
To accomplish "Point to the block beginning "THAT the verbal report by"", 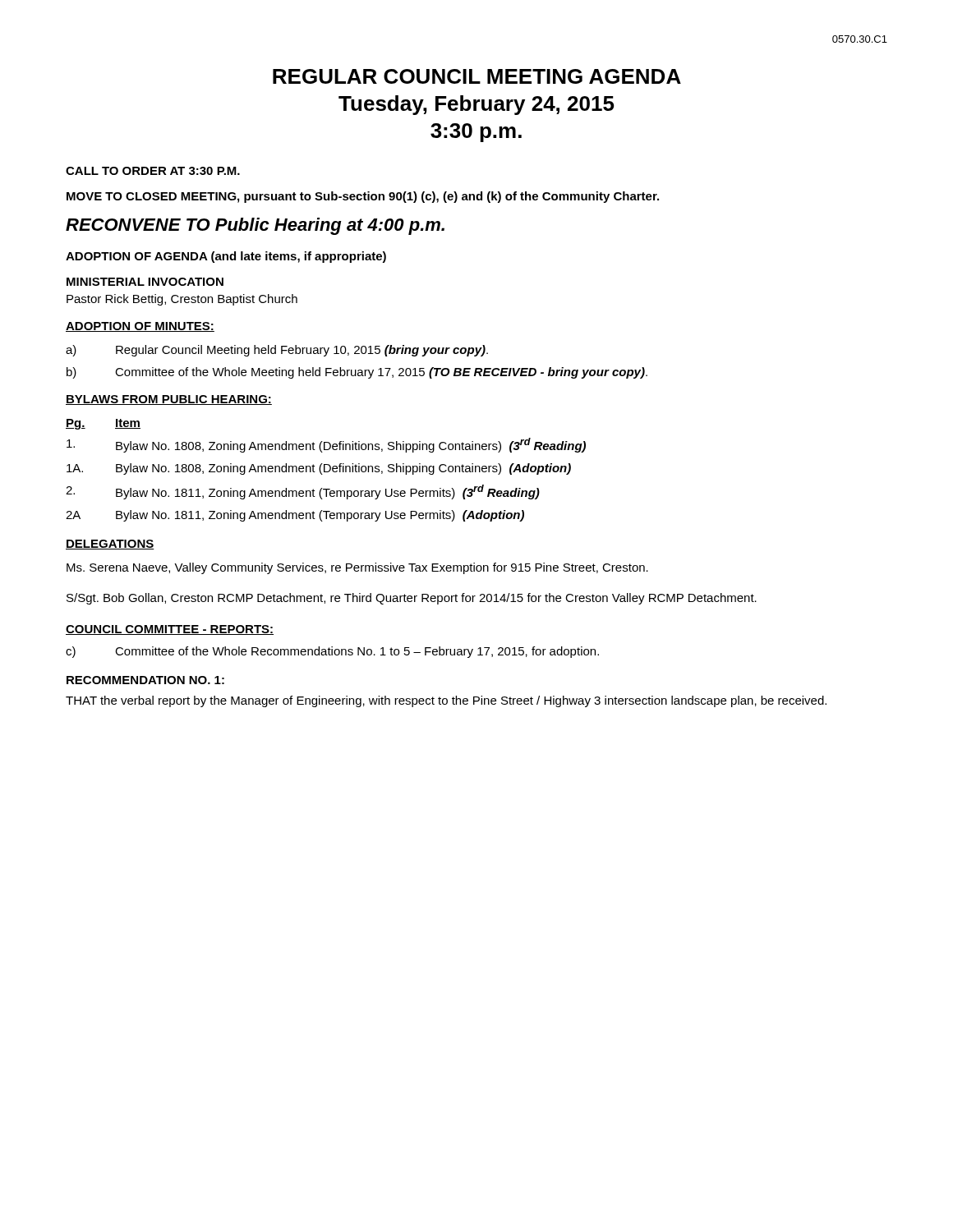I will click(447, 700).
